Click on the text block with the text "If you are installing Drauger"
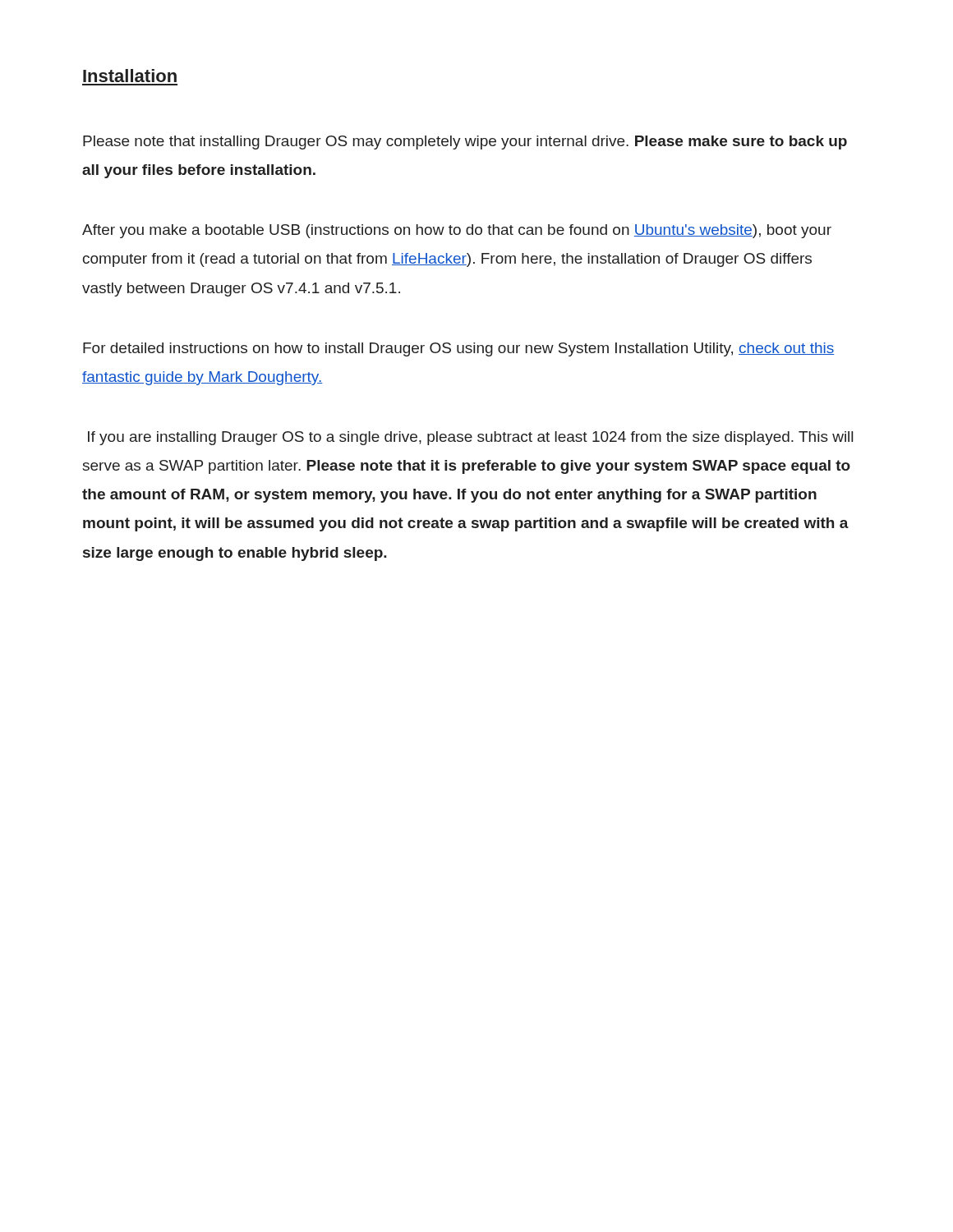 click(x=468, y=494)
